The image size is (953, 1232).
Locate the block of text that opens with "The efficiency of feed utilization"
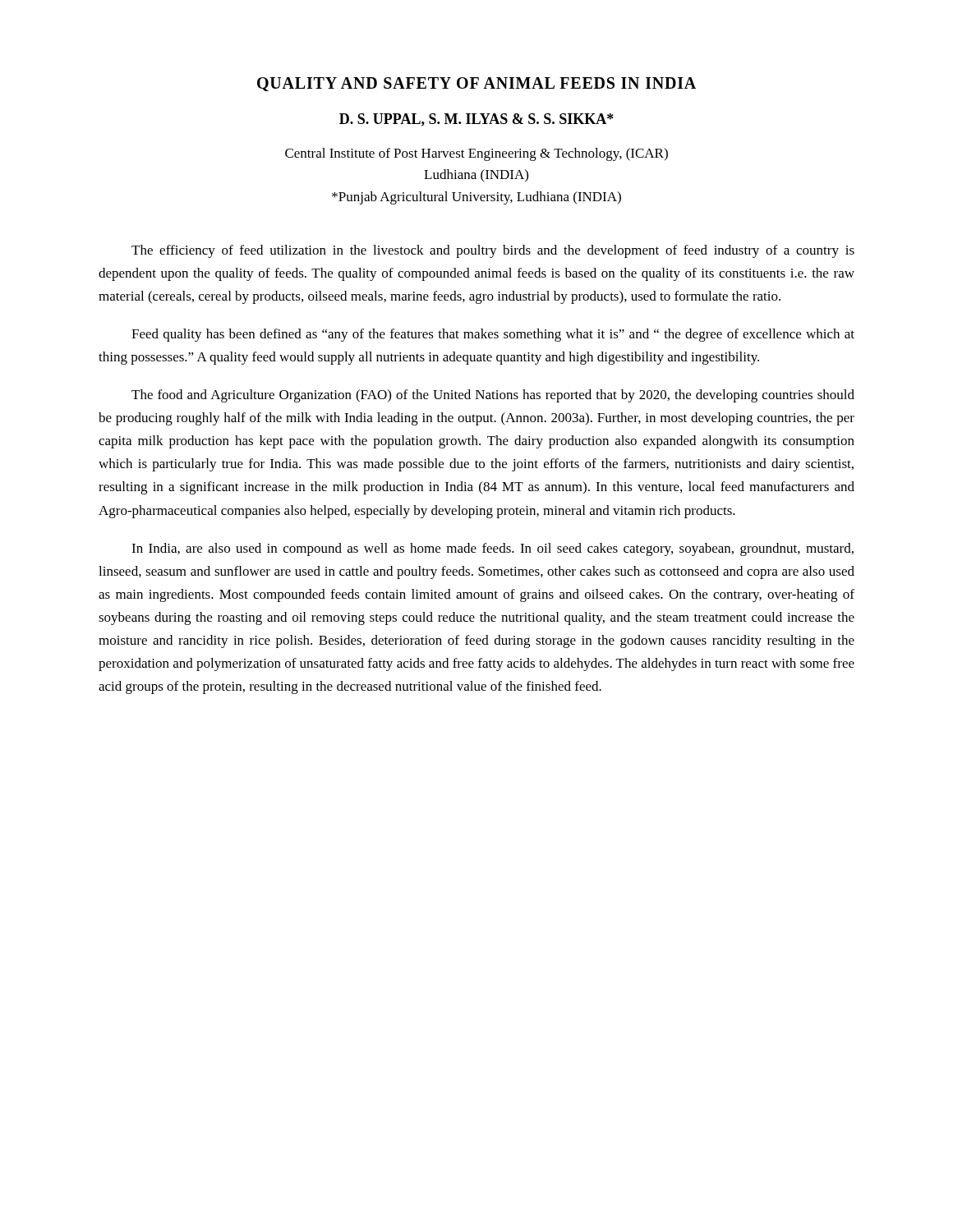point(476,273)
